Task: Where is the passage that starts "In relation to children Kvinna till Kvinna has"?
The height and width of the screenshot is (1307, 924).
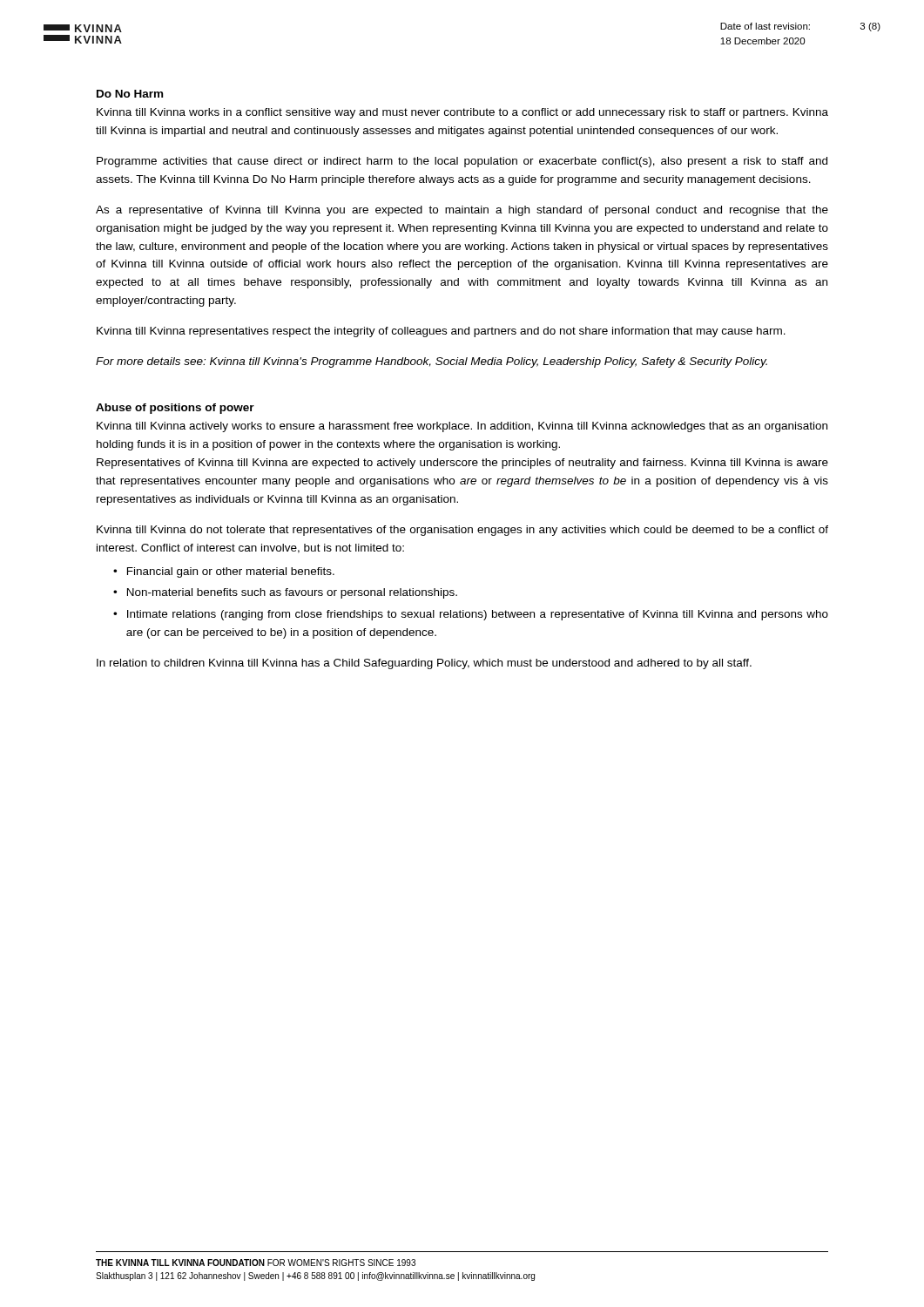Action: point(424,663)
